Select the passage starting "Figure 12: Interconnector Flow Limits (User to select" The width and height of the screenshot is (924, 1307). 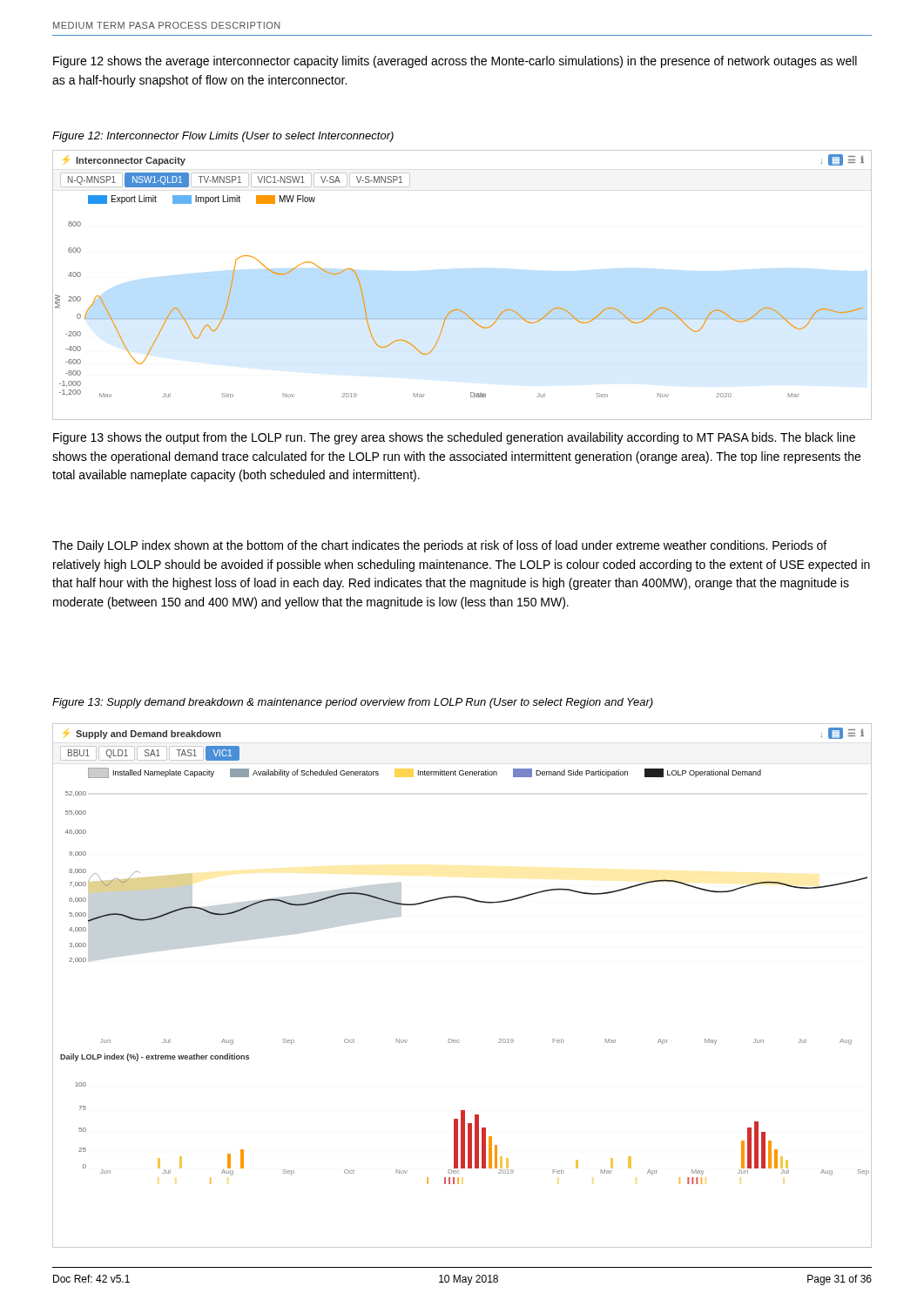223,136
